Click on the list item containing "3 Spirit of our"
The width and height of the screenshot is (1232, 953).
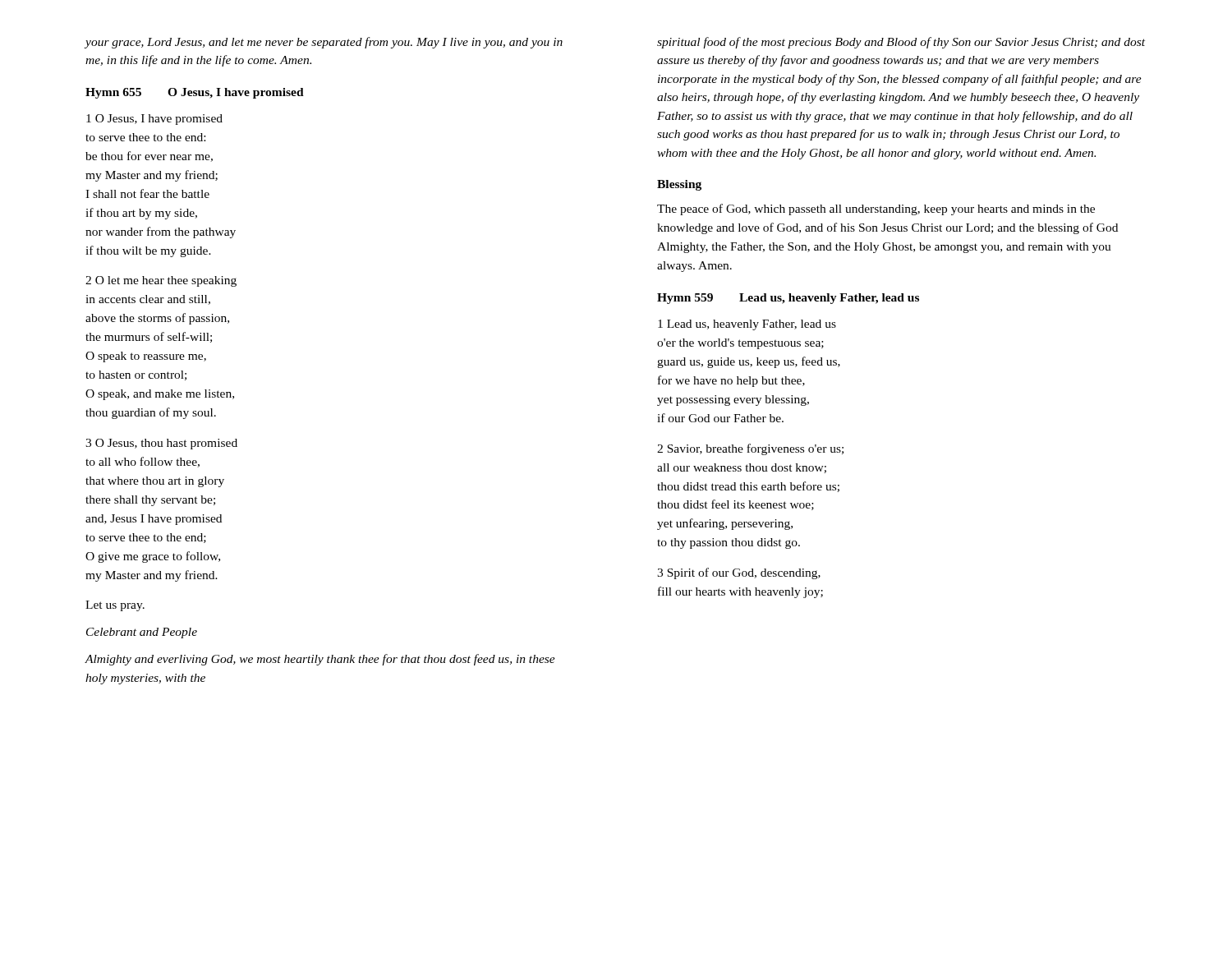(x=739, y=573)
